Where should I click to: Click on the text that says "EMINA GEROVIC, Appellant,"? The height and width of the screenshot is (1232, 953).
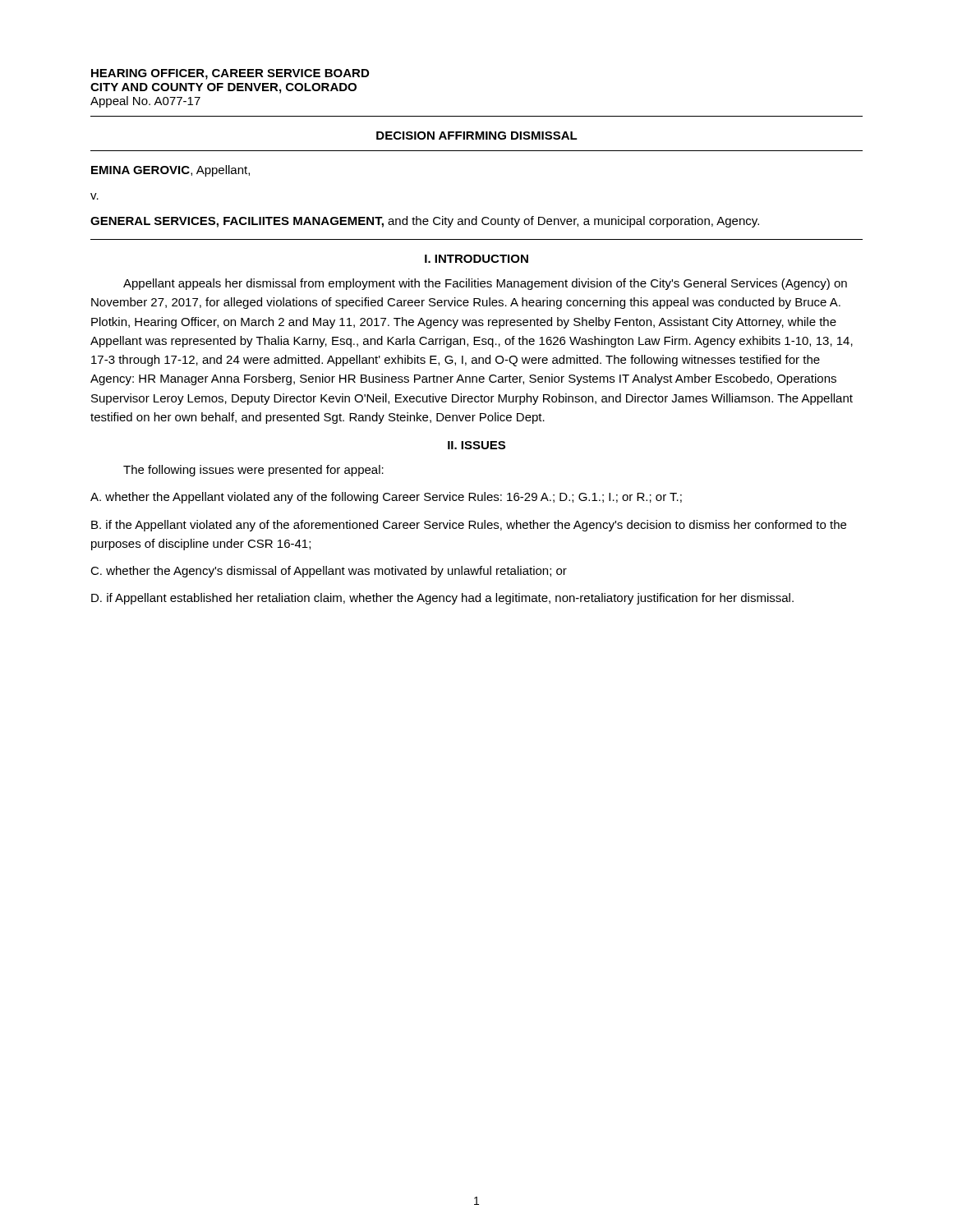coord(171,170)
